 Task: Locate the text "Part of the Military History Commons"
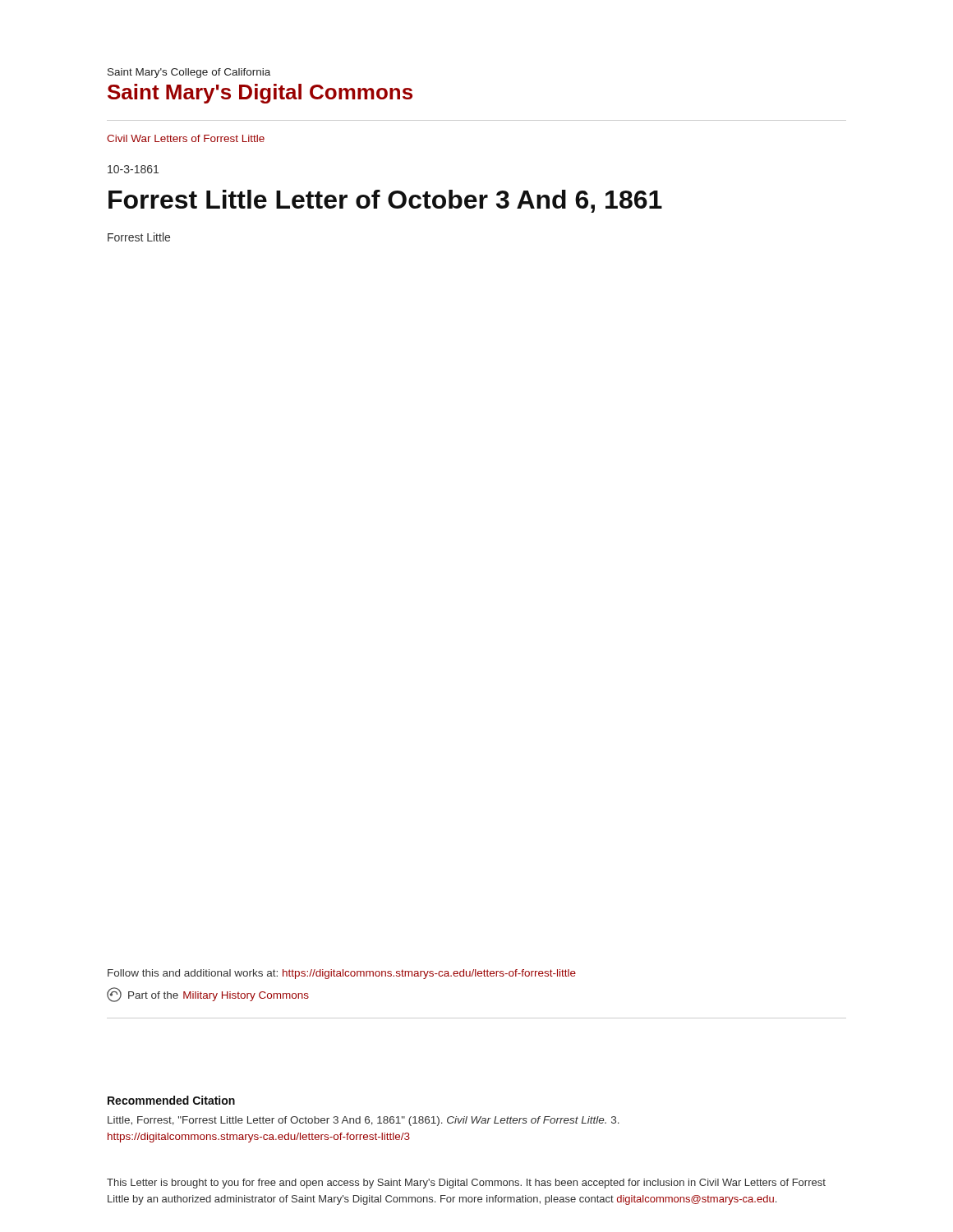[208, 995]
